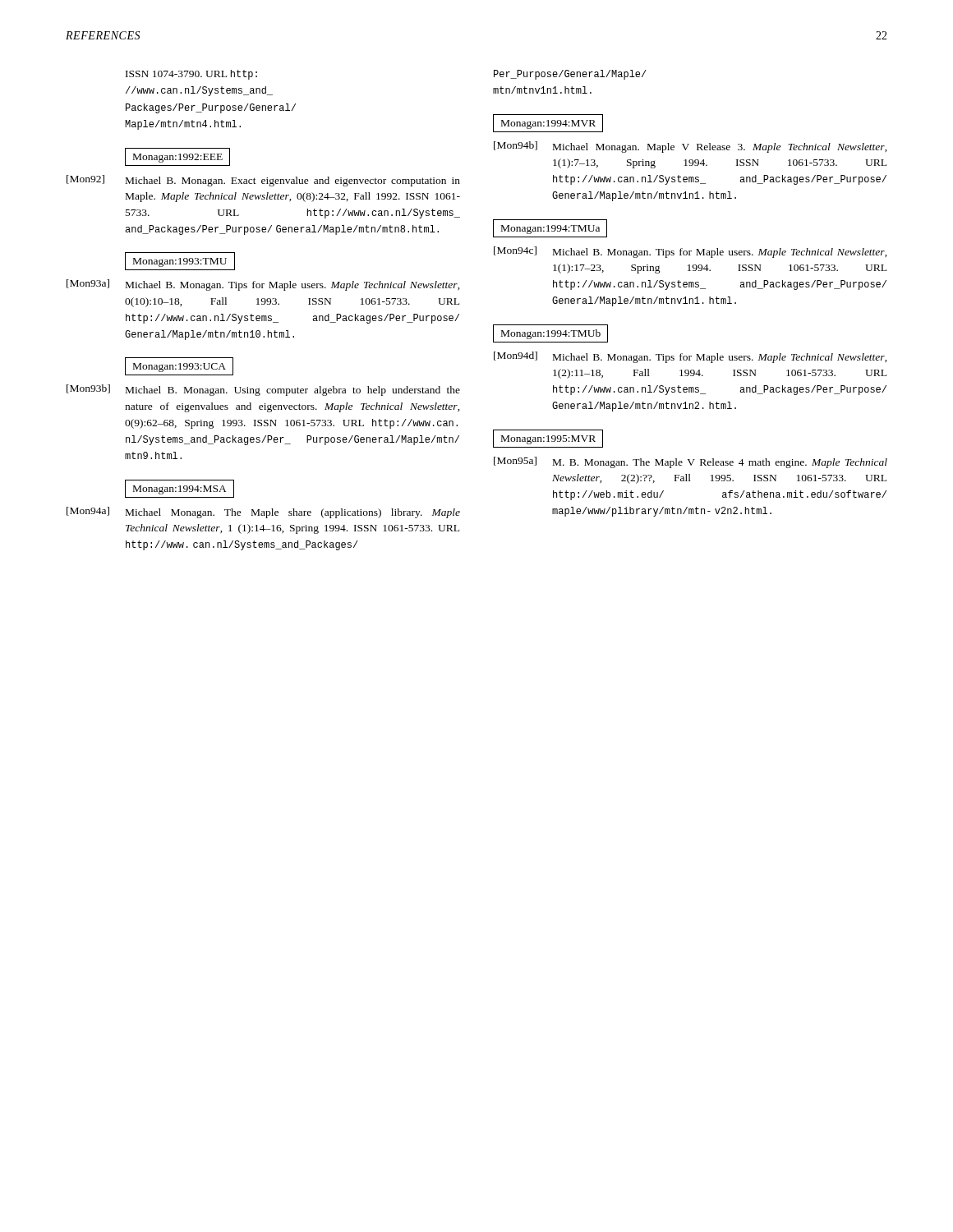This screenshot has width=953, height=1232.
Task: Locate the block of text that opens with "[Mon94d] Michael B. Monagan. Tips for Maple users."
Action: tap(690, 382)
